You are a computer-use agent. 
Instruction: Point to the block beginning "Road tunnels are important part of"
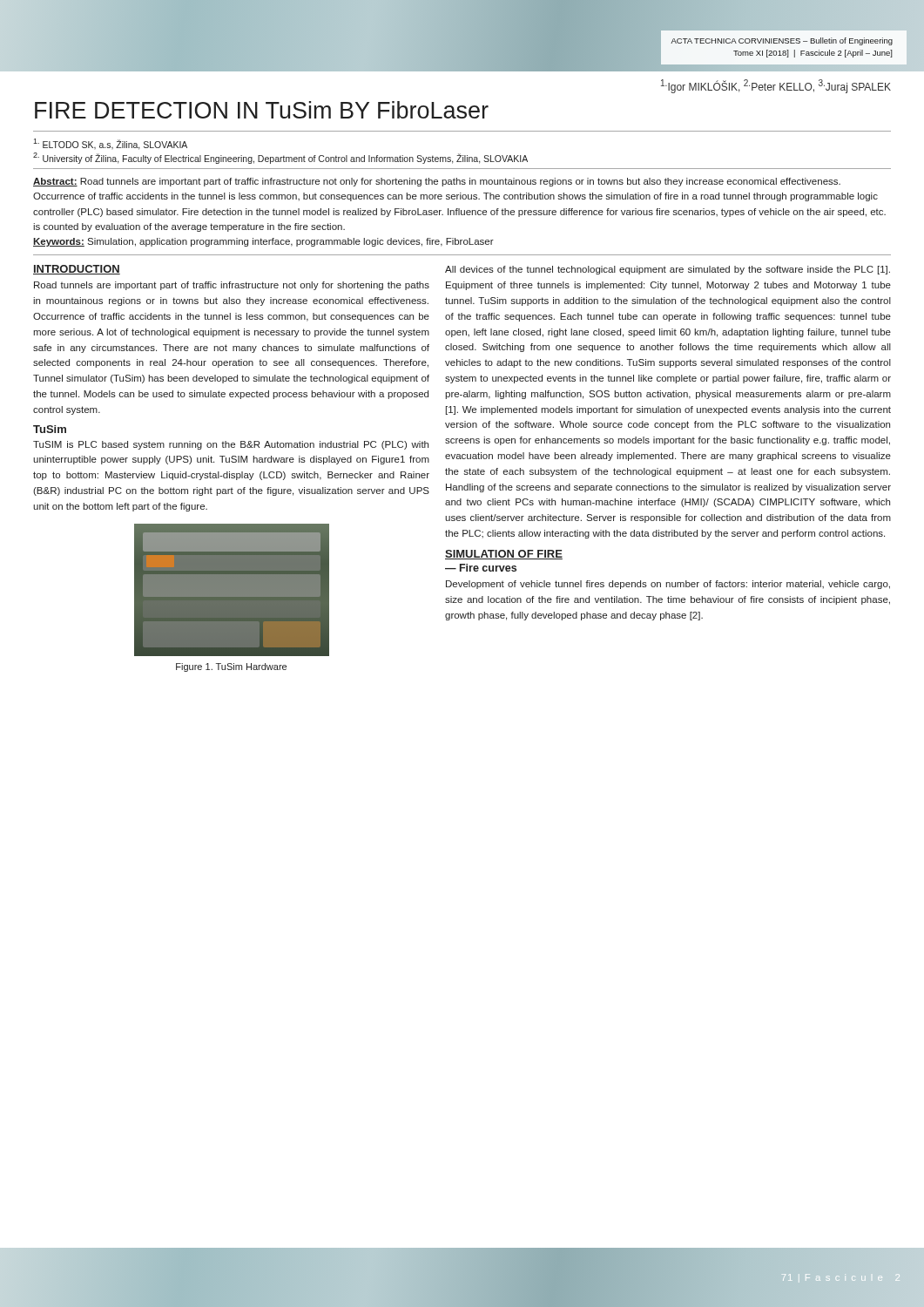coord(231,347)
